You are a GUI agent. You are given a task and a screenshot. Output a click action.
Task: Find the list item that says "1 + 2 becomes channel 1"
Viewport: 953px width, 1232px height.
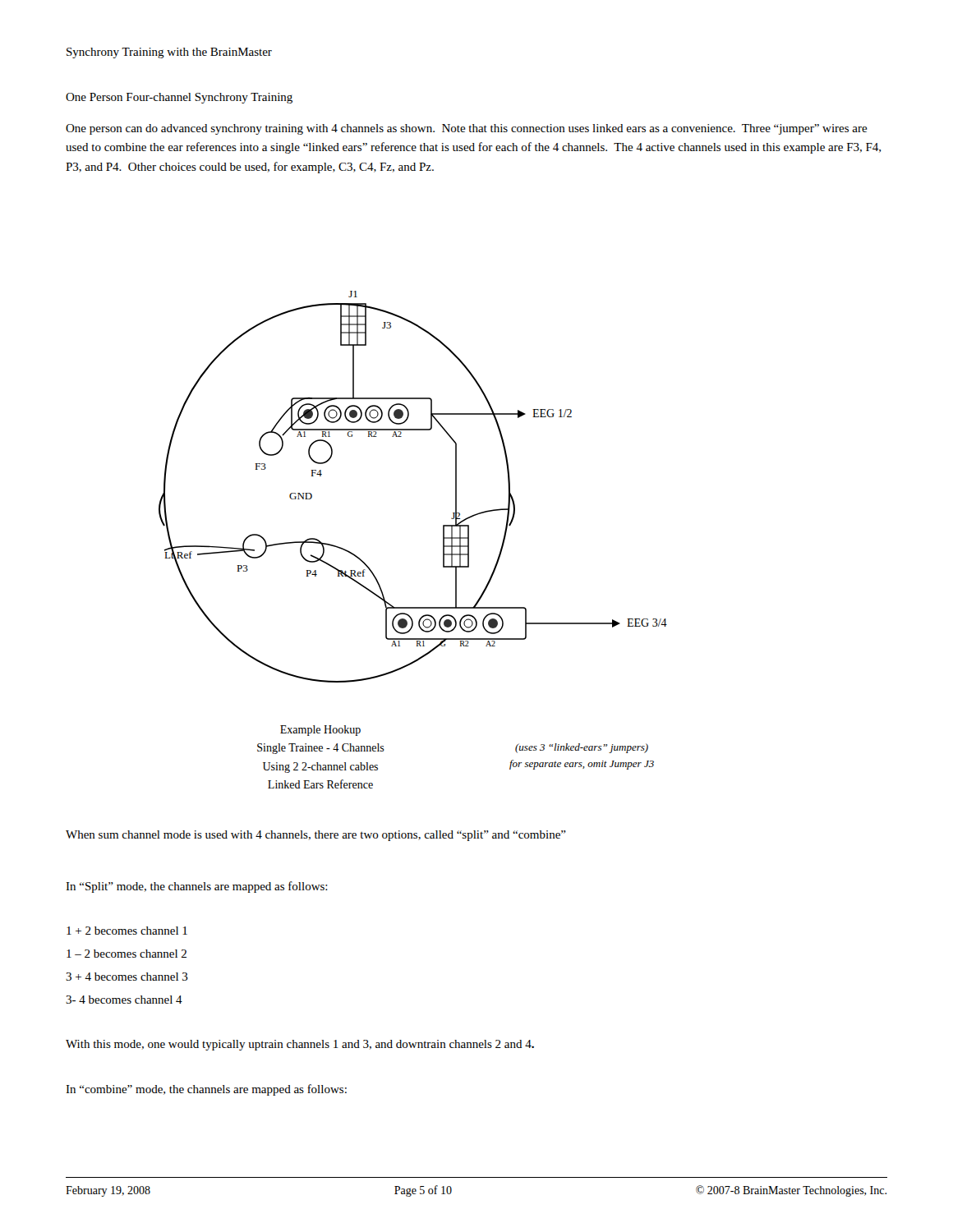(x=127, y=931)
